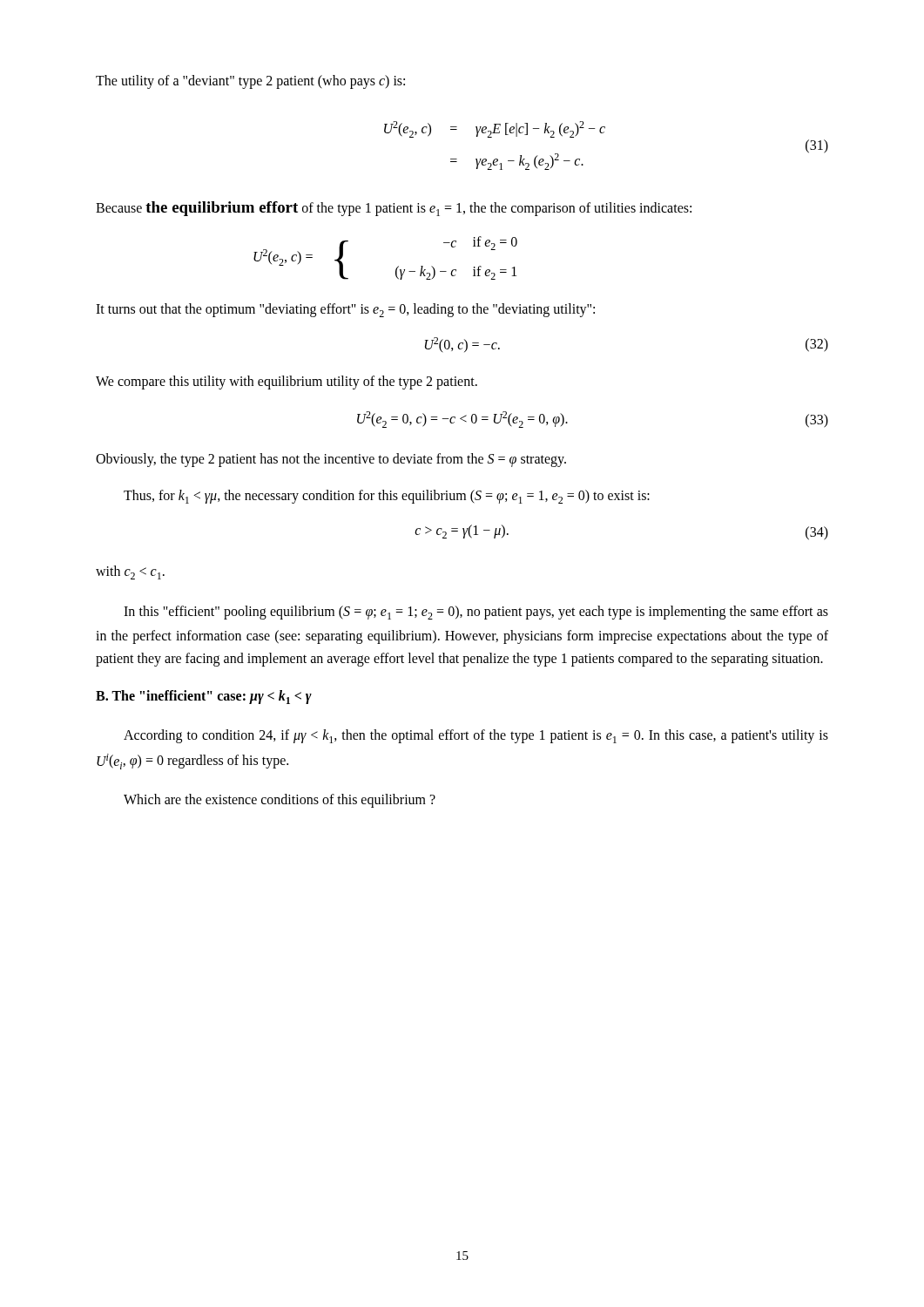Viewport: 924px width, 1307px height.
Task: Find the formula that reads "U2(e2, c) = { −c if"
Action: (385, 258)
